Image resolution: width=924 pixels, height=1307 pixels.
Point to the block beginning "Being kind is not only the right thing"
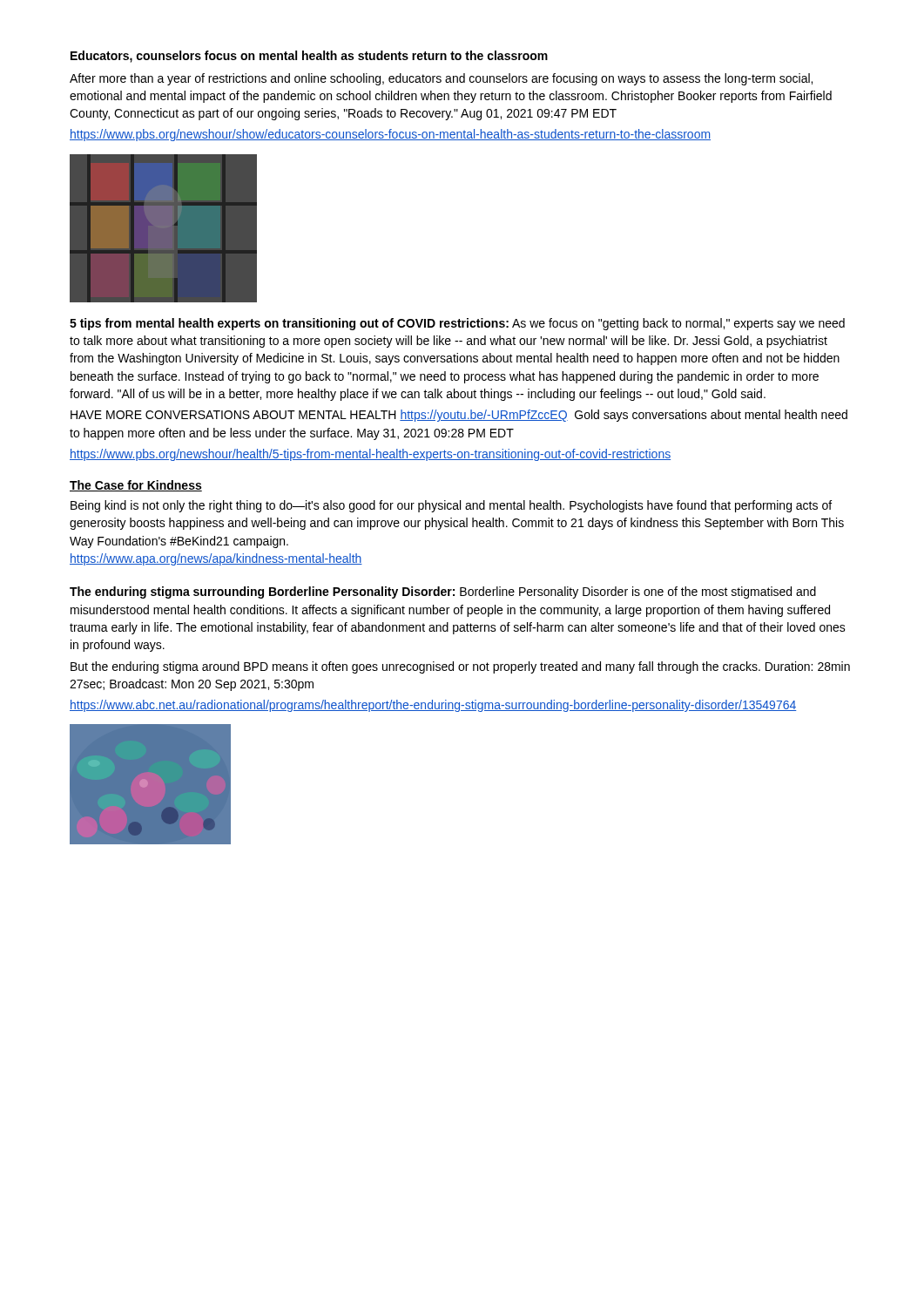[457, 532]
